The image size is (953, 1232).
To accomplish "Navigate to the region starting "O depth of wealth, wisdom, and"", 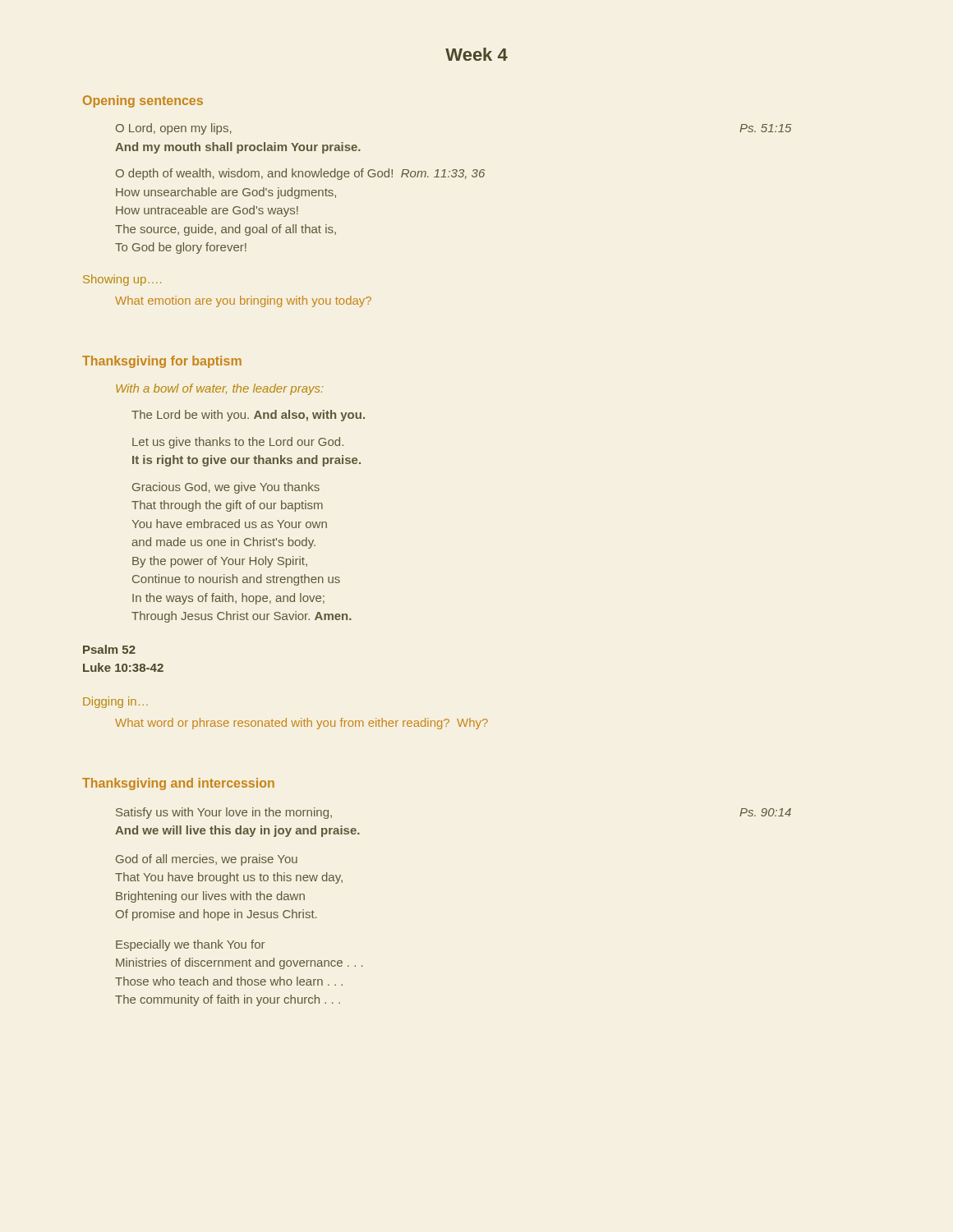I will point(300,210).
